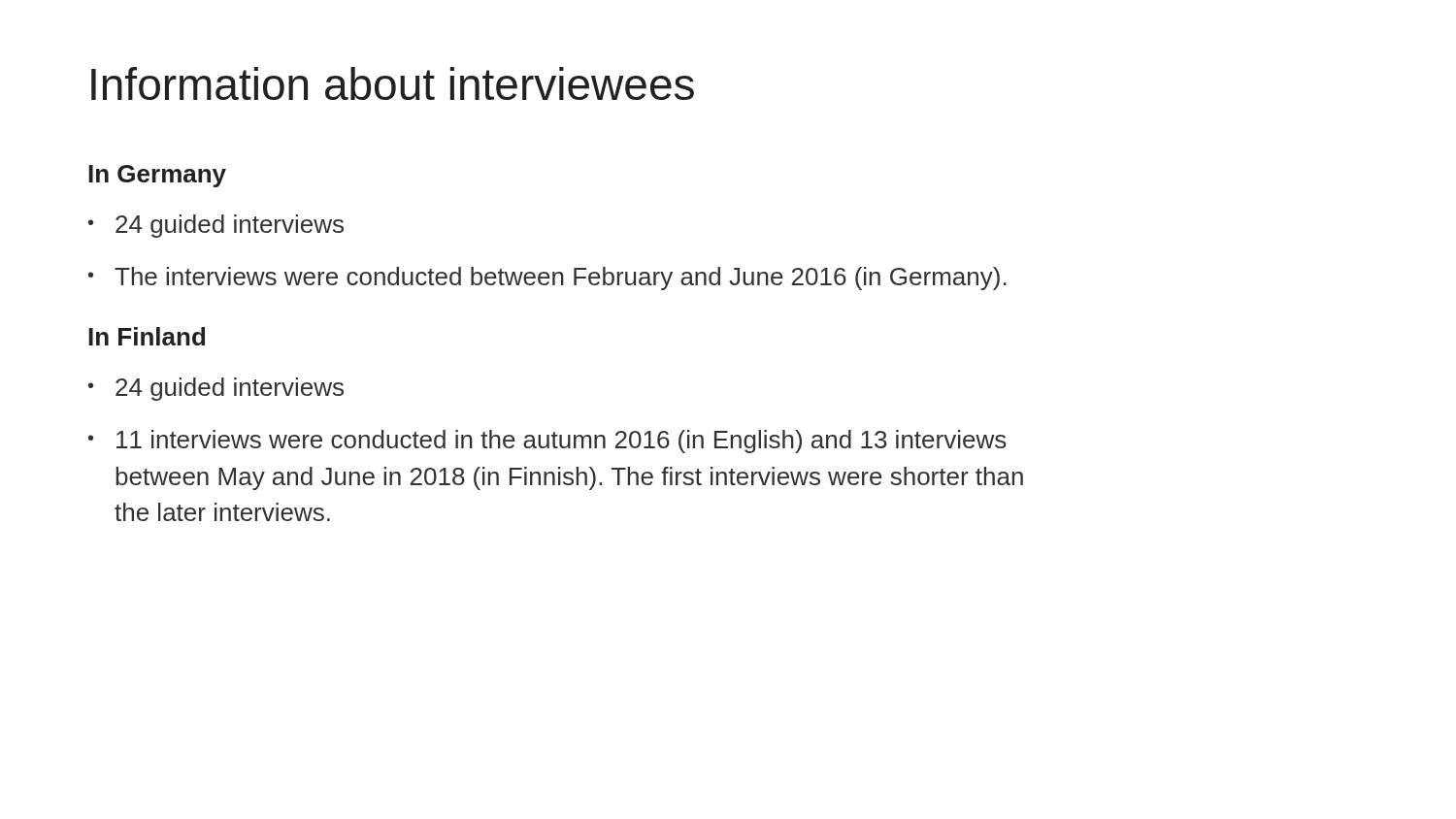
Task: Locate the section header with the text "In Germany"
Action: point(157,174)
